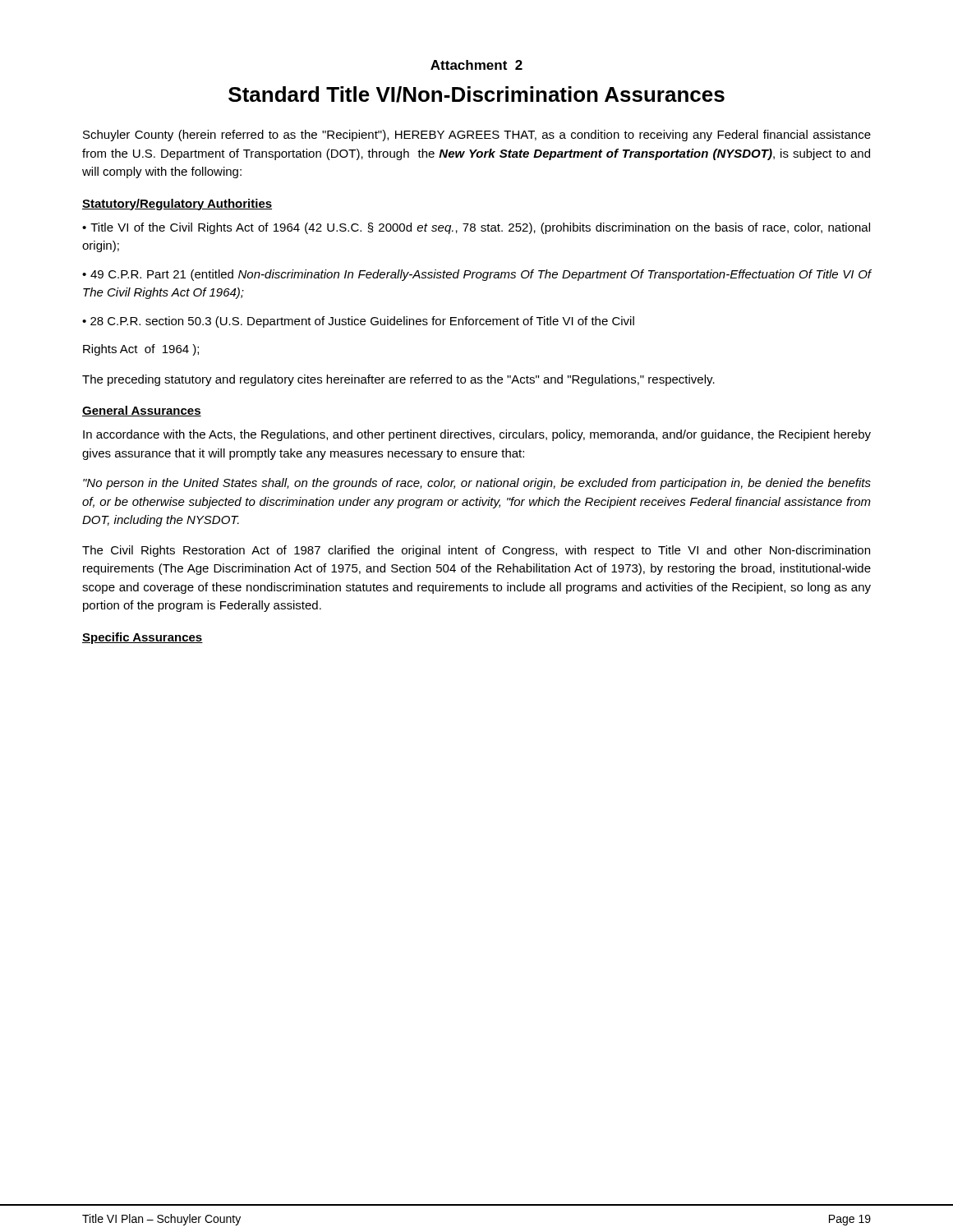Find the block on this page that starts "• Title VI of the Civil Rights"
The image size is (953, 1232).
pyautogui.click(x=476, y=236)
